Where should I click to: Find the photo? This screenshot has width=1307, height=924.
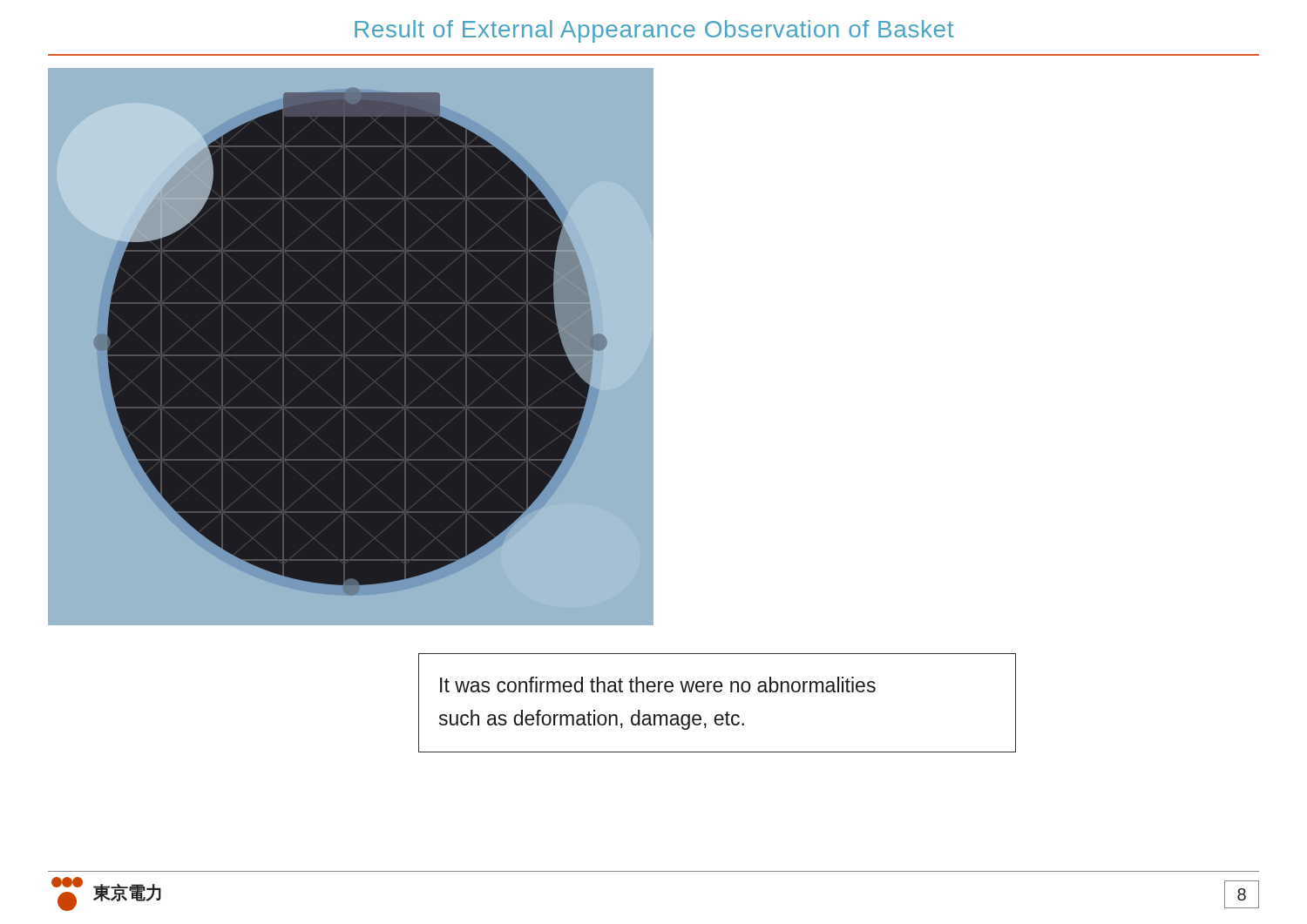[351, 347]
